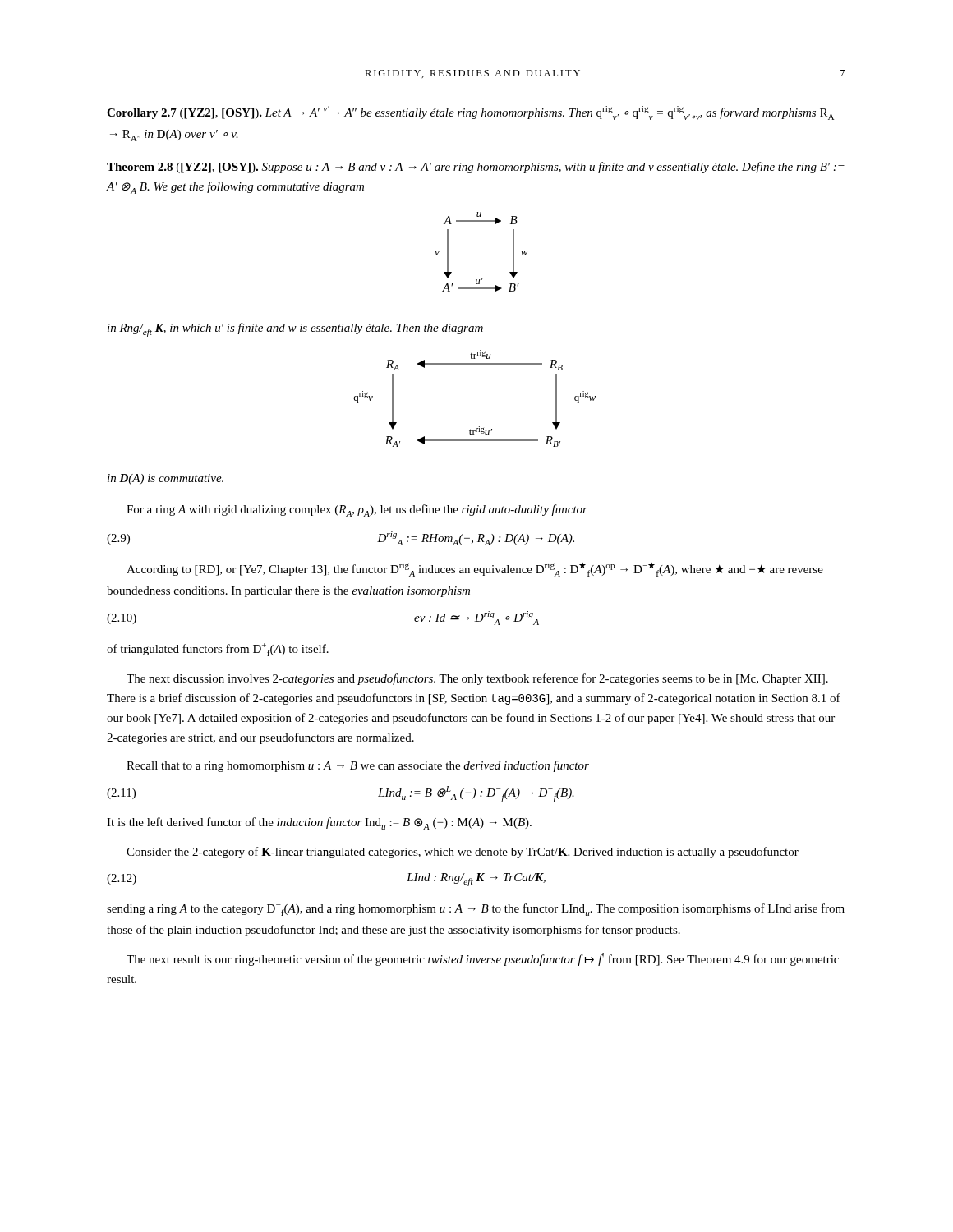Click the passage that begins "Corollary 2.7 ([YZ2],"
The height and width of the screenshot is (1232, 953).
click(x=471, y=123)
